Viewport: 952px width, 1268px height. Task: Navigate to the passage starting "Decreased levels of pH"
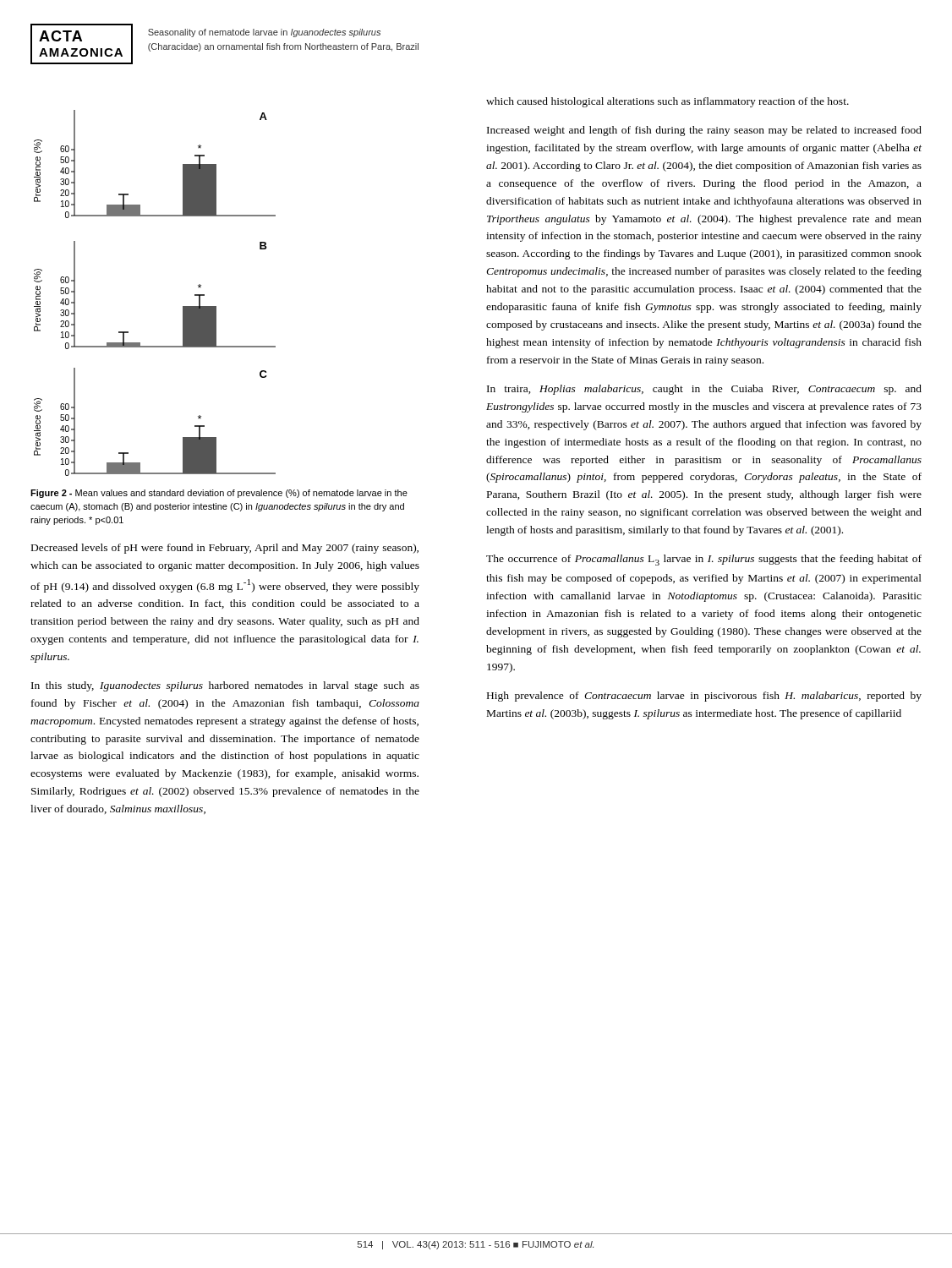pos(225,602)
